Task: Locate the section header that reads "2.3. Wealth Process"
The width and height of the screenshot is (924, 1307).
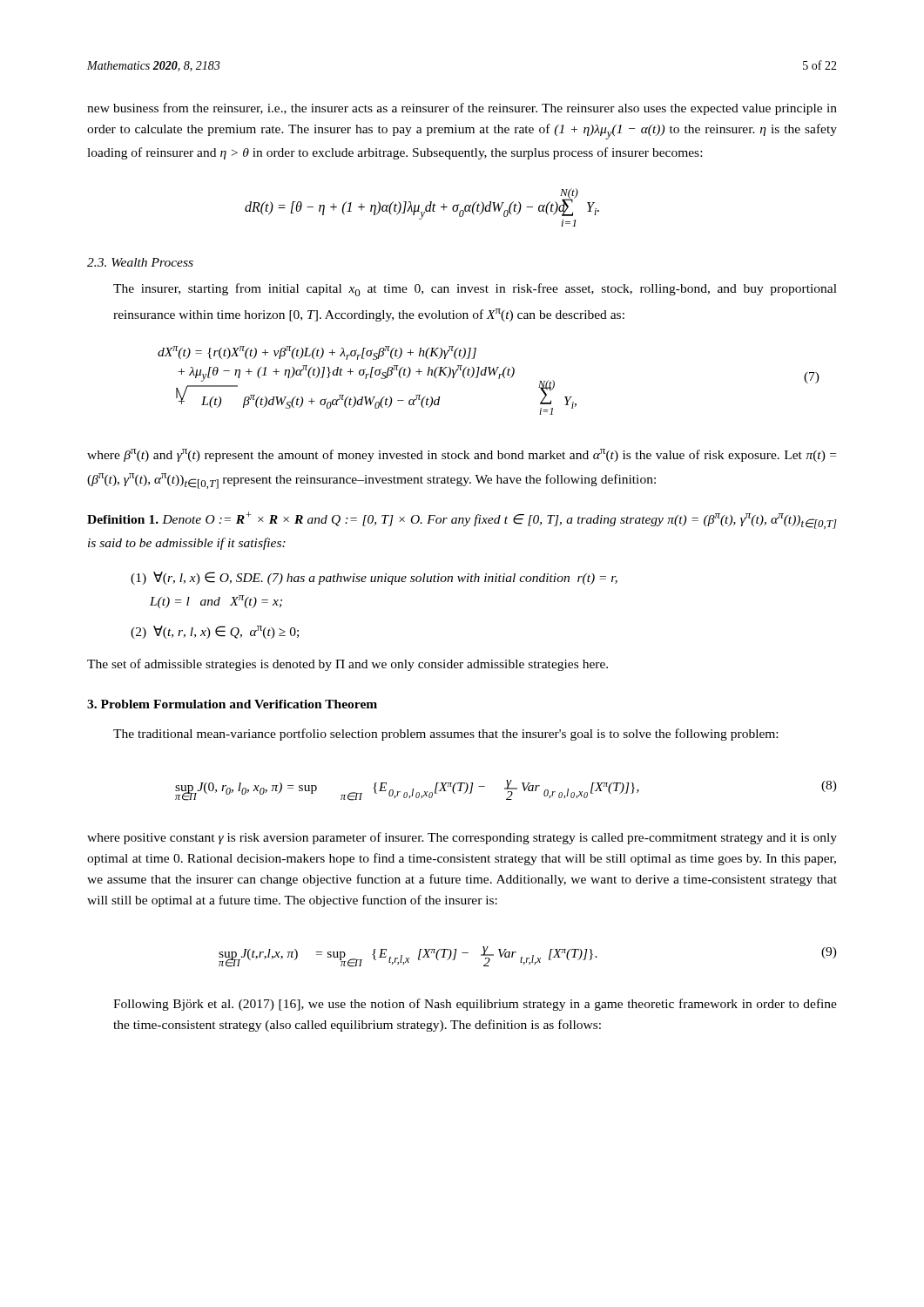Action: click(140, 262)
